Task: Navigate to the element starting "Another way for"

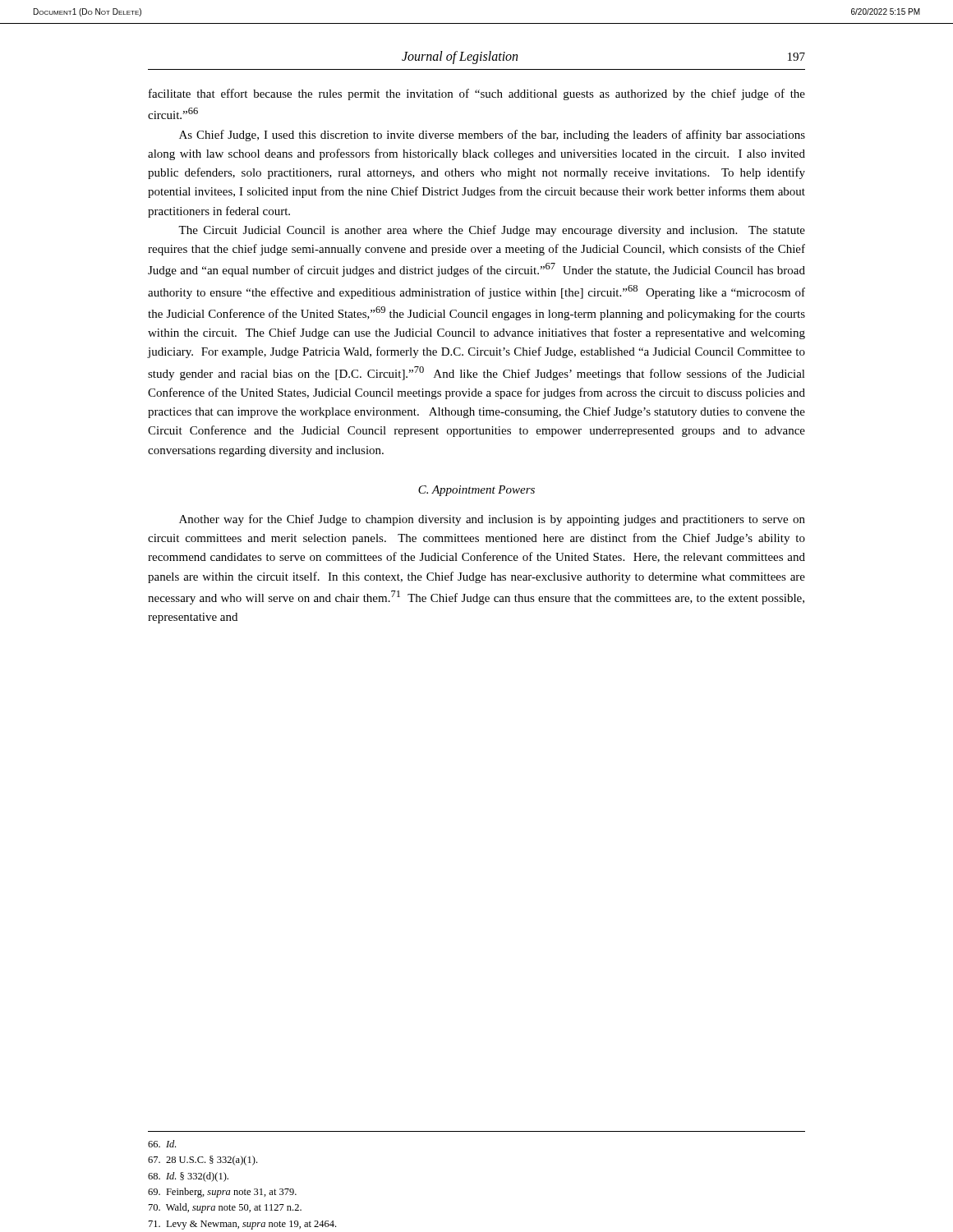Action: pos(476,568)
